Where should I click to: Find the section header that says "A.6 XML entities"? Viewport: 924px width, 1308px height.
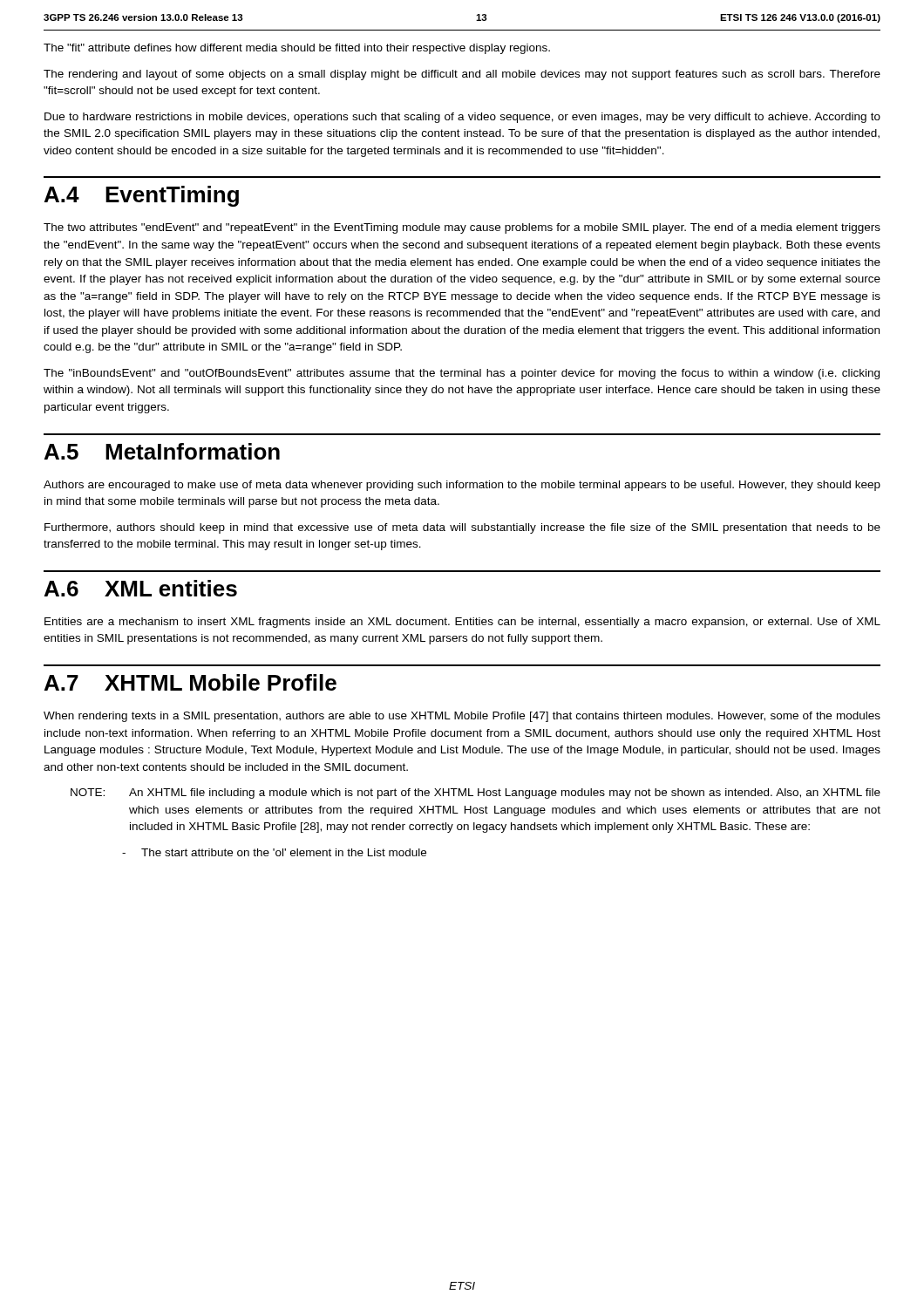[x=141, y=589]
